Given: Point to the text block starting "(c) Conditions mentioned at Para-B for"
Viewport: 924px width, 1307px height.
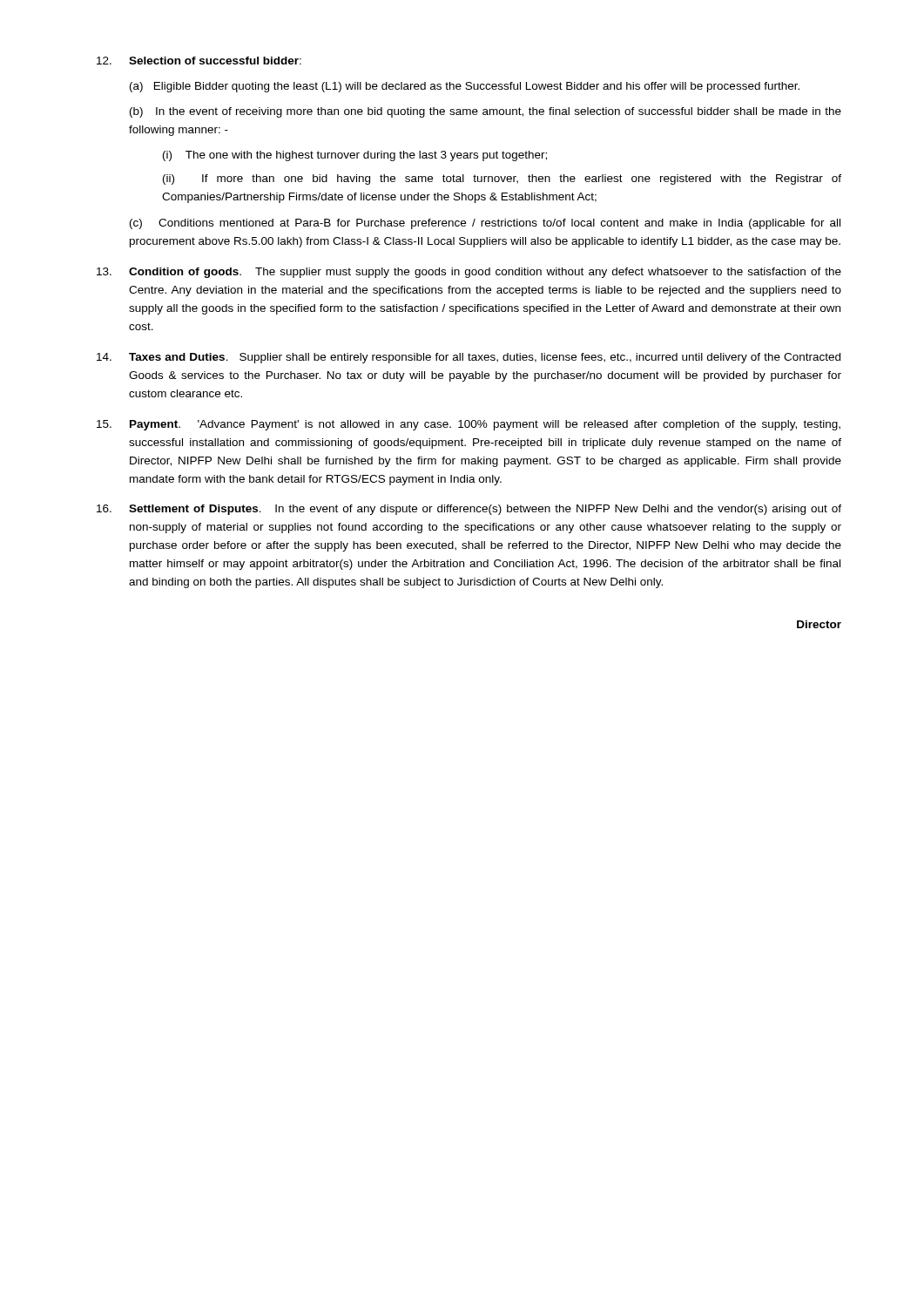Looking at the screenshot, I should coord(485,232).
